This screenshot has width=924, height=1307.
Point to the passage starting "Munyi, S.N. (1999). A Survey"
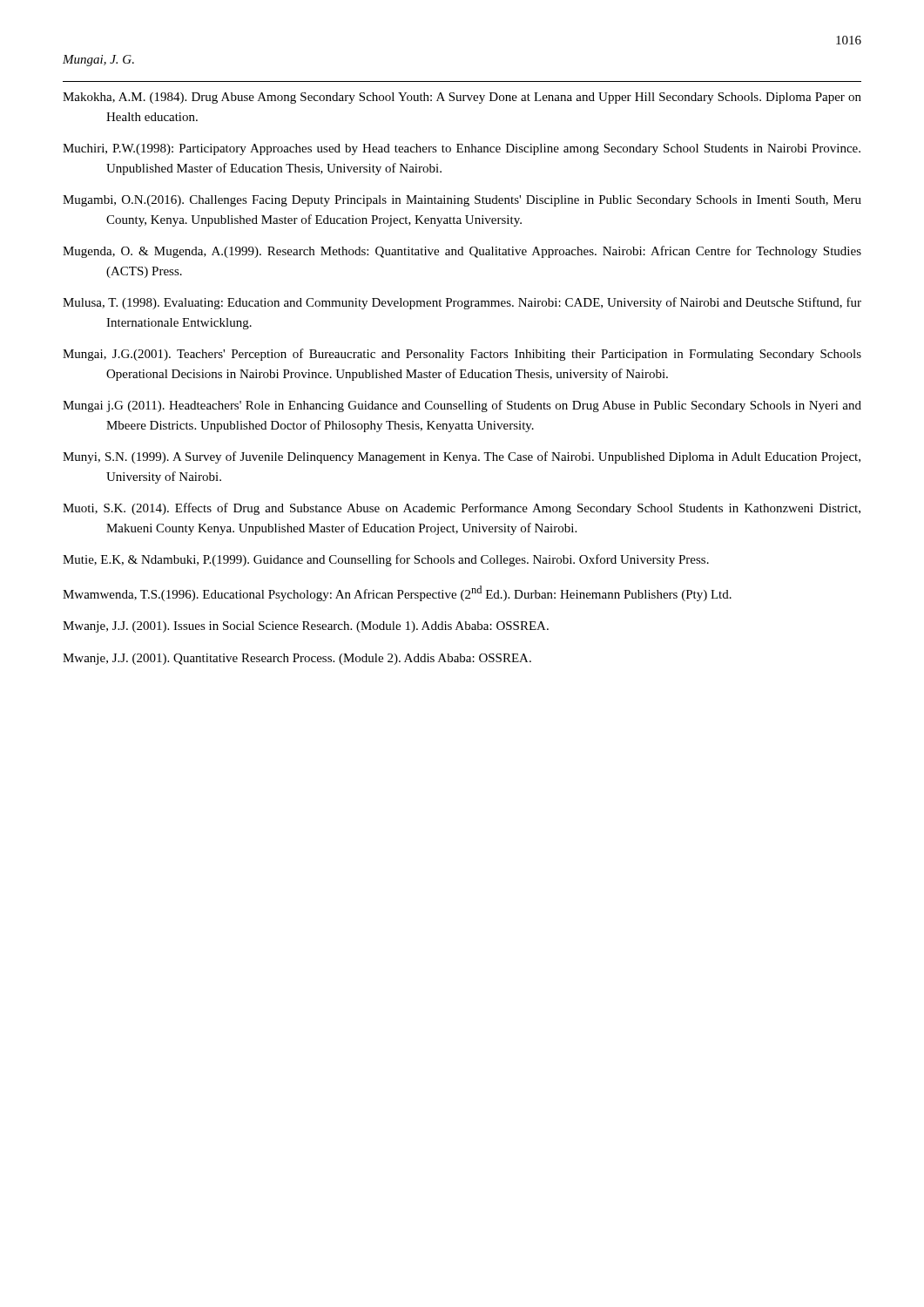[x=462, y=466]
